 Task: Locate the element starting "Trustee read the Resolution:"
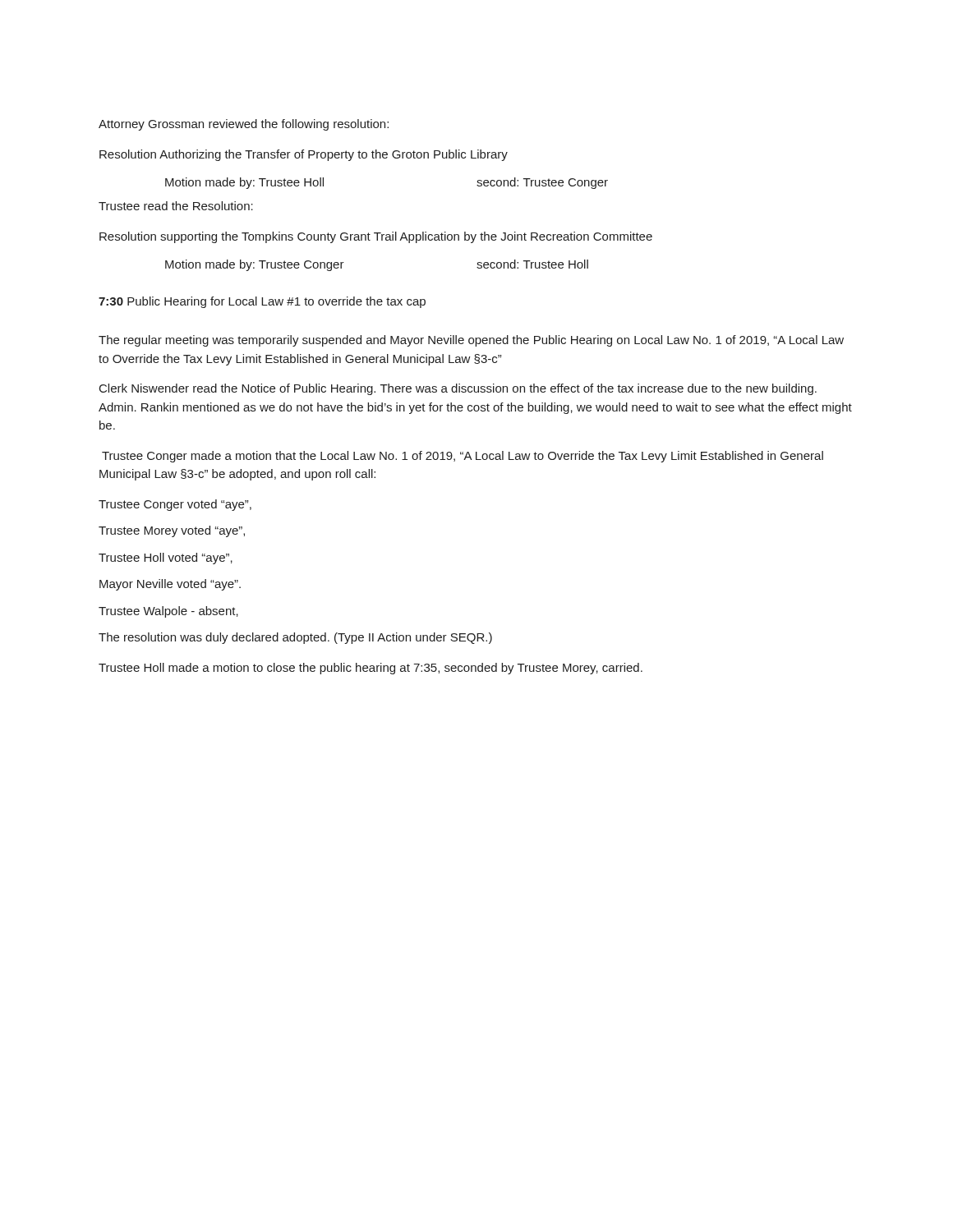(176, 206)
